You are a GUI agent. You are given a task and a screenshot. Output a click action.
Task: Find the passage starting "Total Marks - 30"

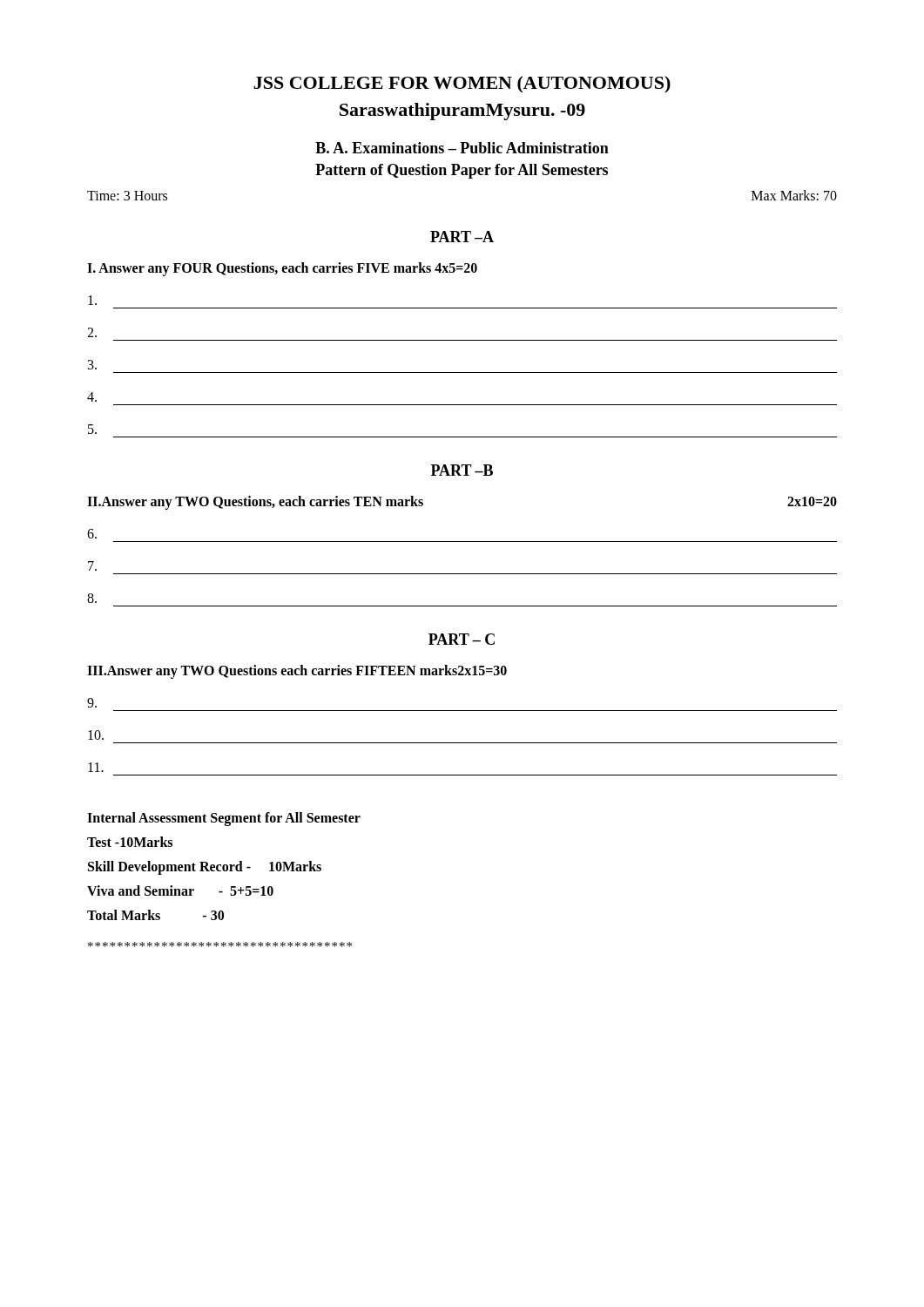click(x=156, y=915)
